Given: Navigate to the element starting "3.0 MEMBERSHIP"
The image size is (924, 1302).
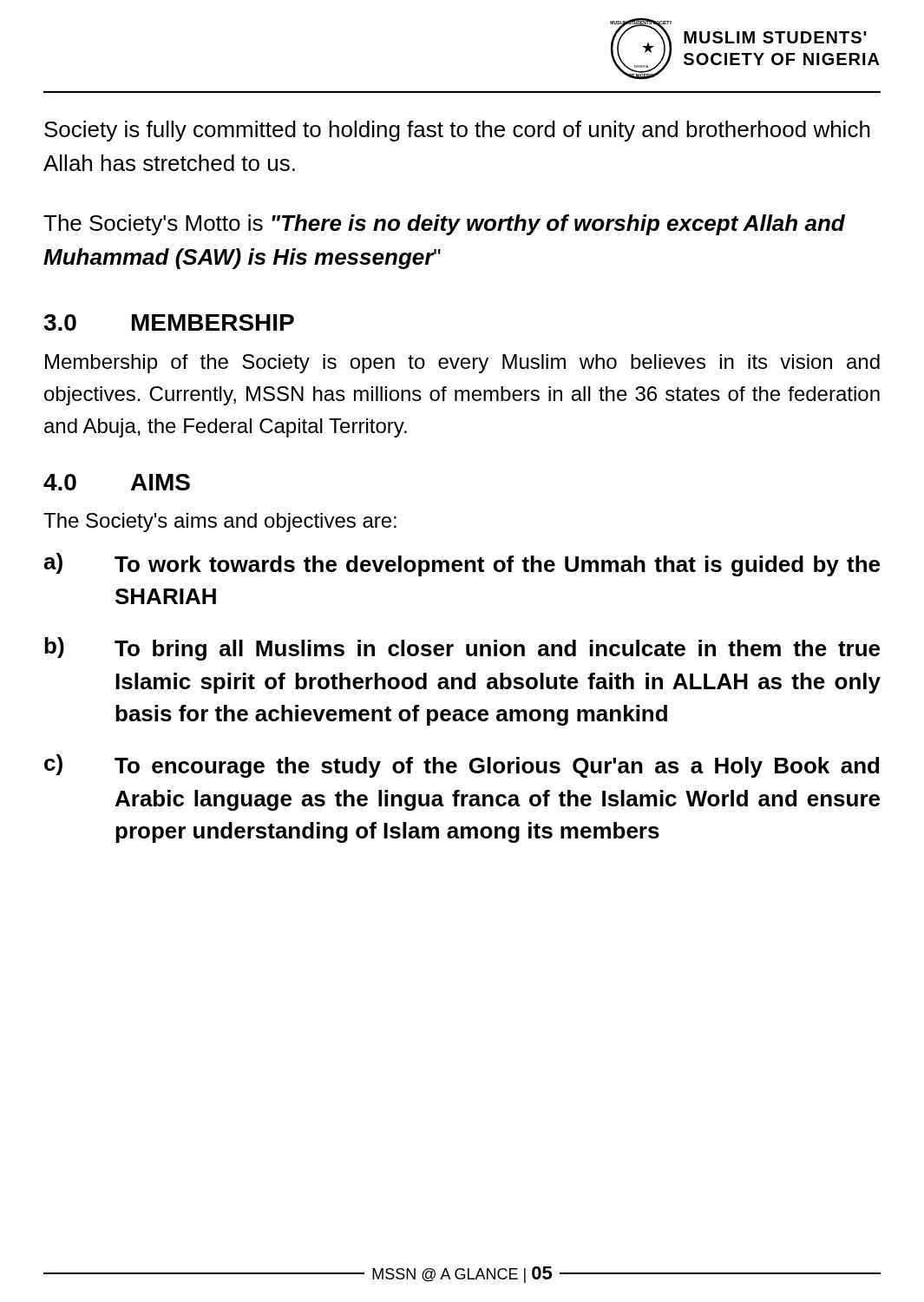Looking at the screenshot, I should (x=169, y=323).
